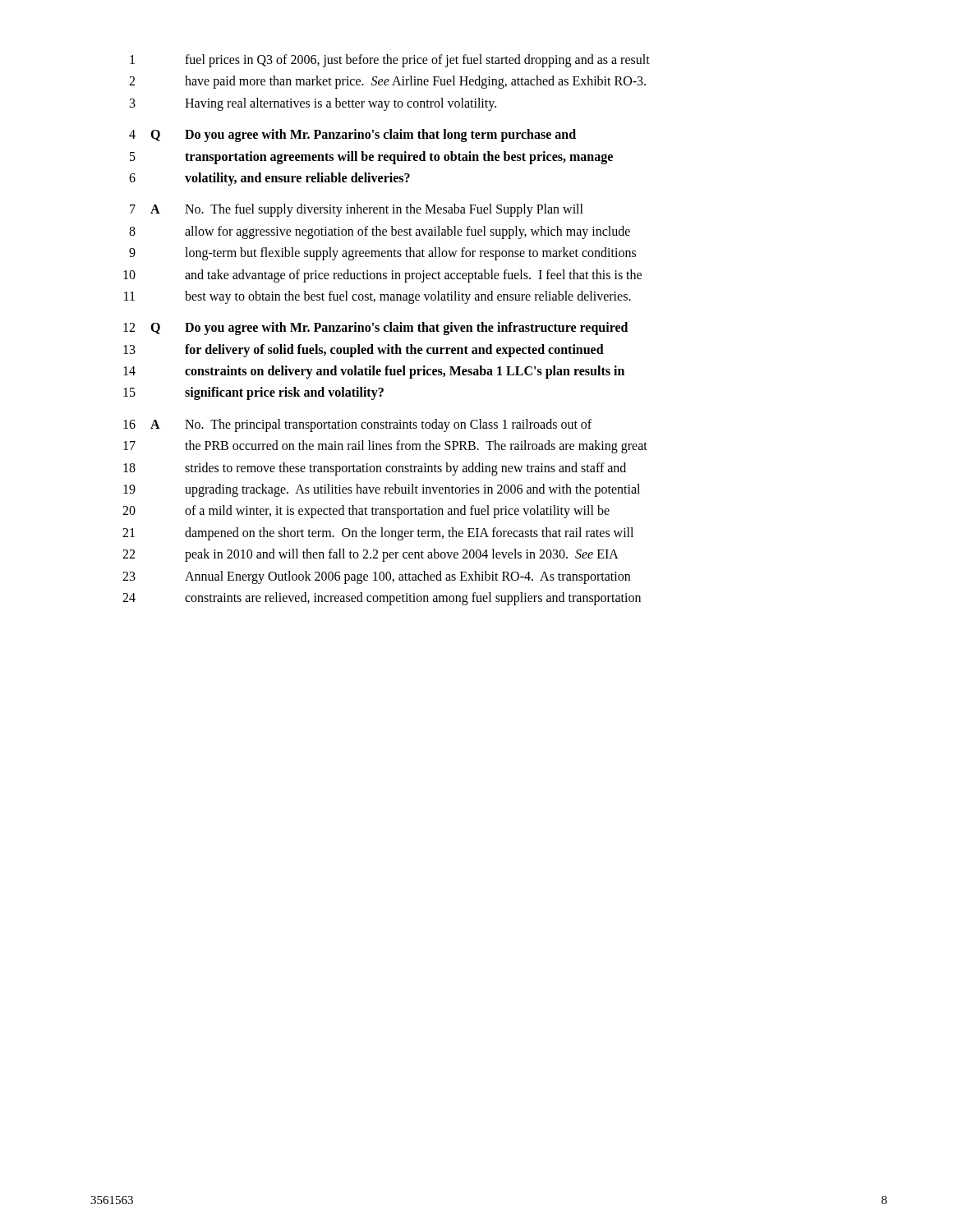
Task: Find the block on this page that starts "17 the PRB occurred on the"
Action: (489, 446)
